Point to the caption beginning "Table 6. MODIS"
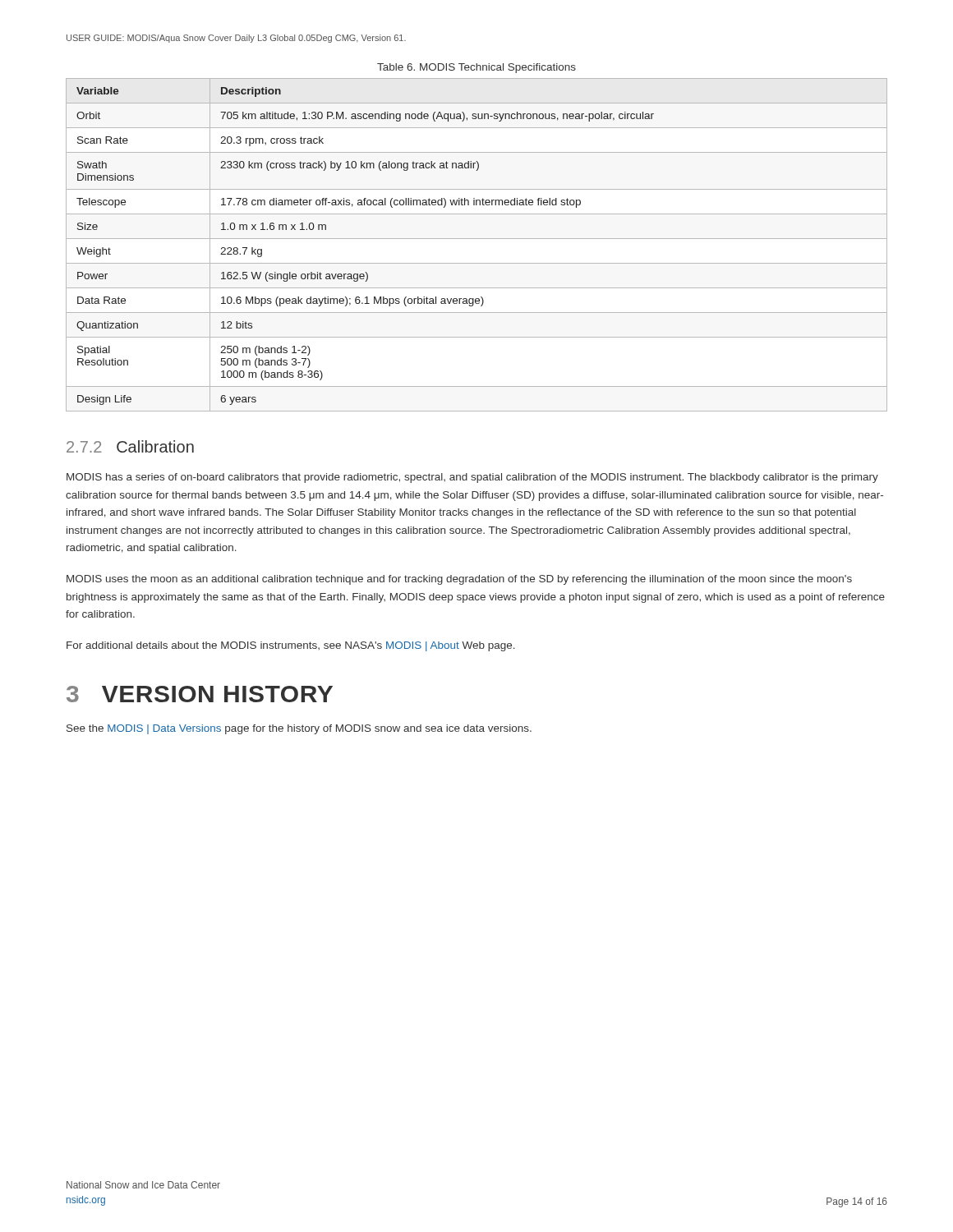The image size is (953, 1232). (476, 67)
